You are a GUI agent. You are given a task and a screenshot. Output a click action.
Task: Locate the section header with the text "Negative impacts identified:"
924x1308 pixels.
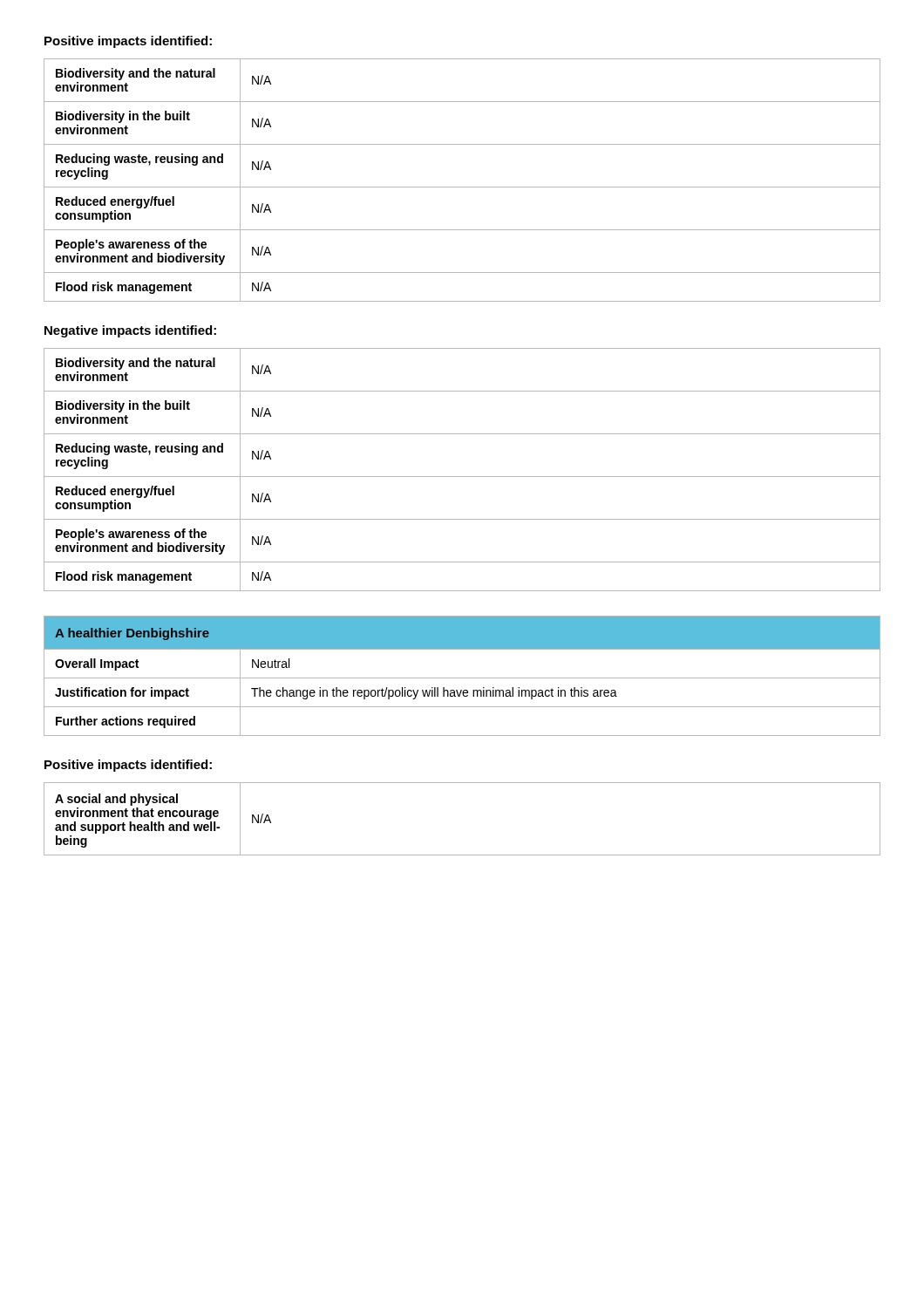130,330
